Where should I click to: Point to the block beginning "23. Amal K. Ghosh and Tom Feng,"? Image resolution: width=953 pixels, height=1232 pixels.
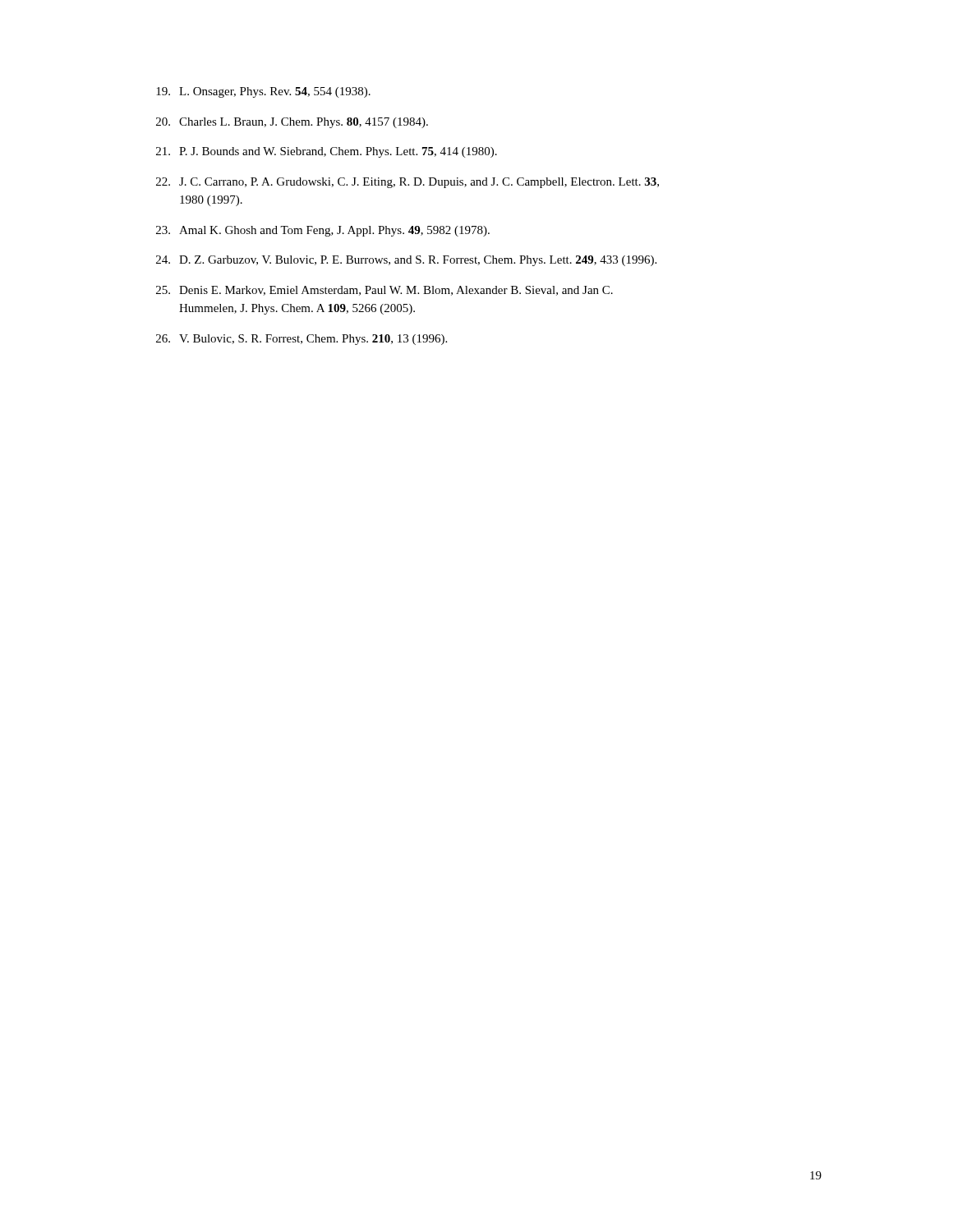(x=476, y=230)
